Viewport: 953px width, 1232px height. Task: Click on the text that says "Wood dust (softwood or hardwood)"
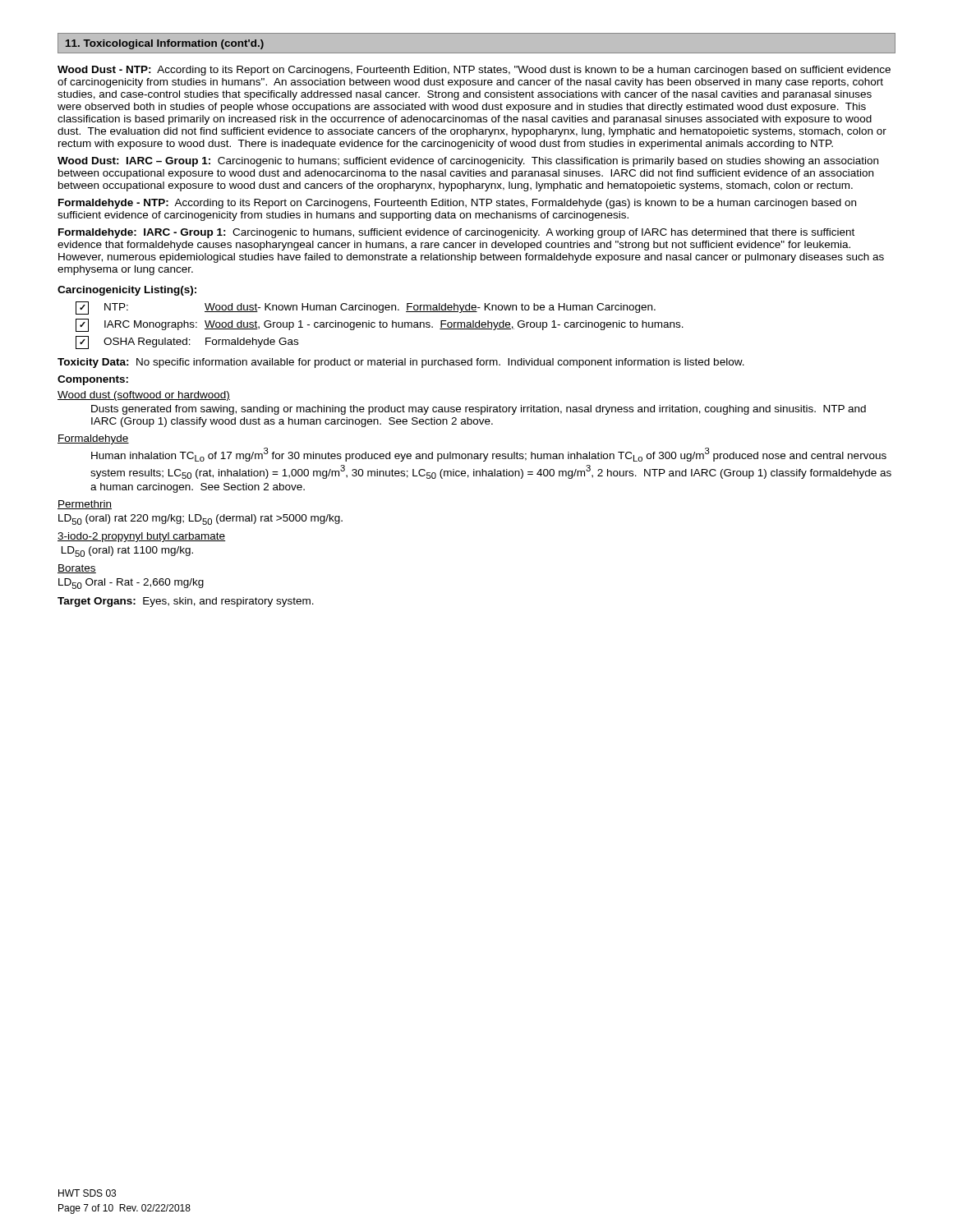pyautogui.click(x=144, y=395)
